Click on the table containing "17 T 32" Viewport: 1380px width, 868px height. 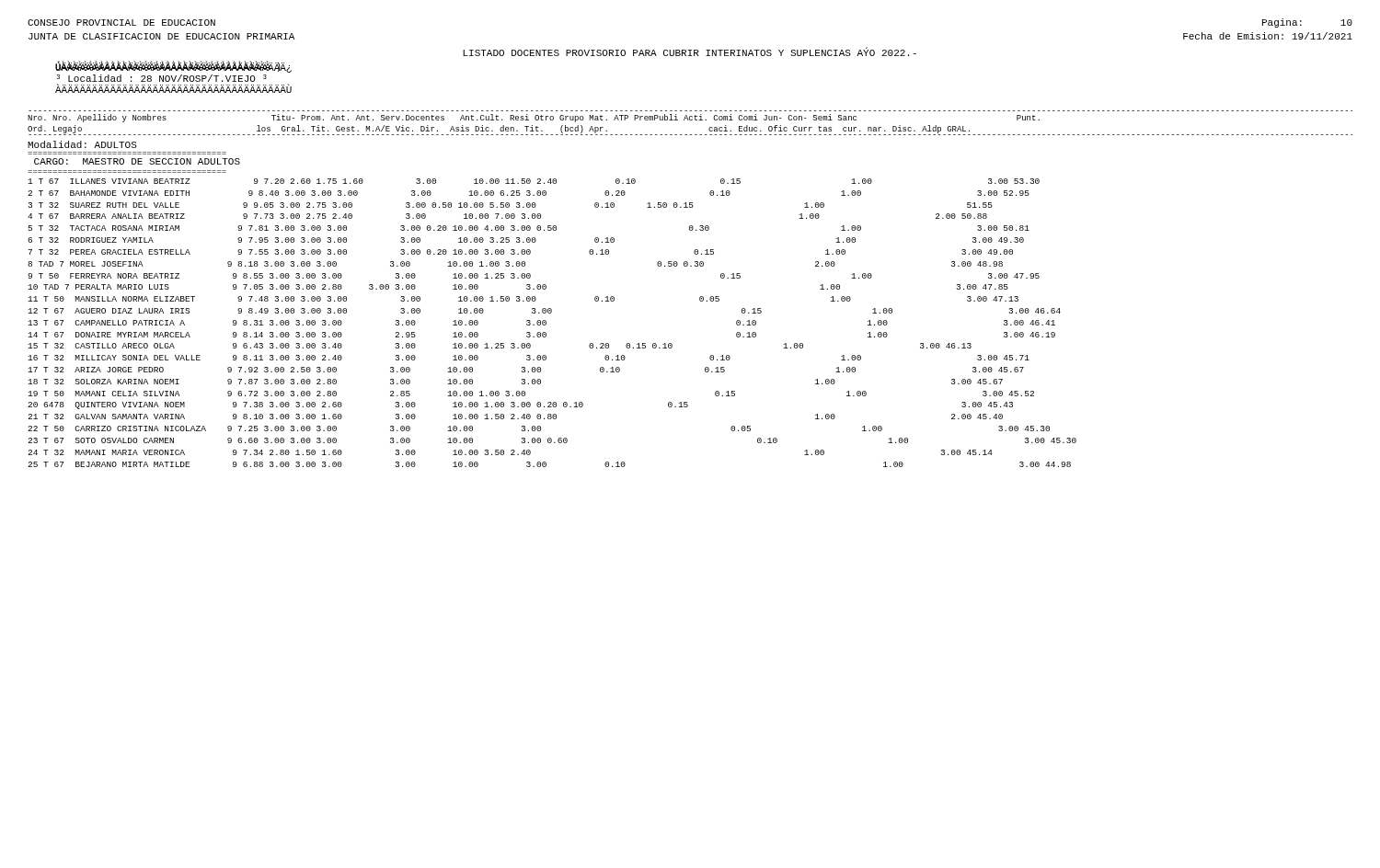[690, 324]
